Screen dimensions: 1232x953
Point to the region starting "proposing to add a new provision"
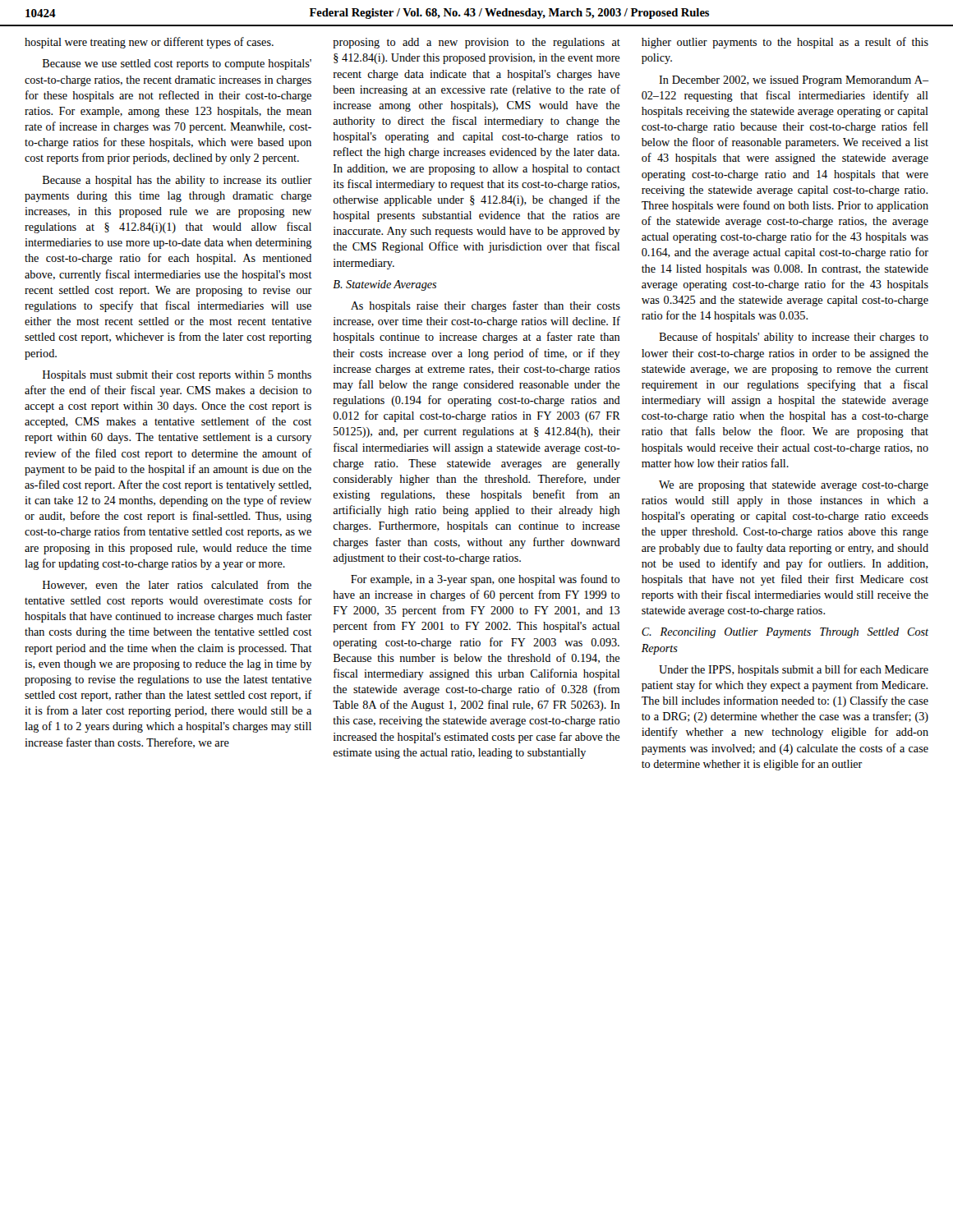(x=476, y=153)
